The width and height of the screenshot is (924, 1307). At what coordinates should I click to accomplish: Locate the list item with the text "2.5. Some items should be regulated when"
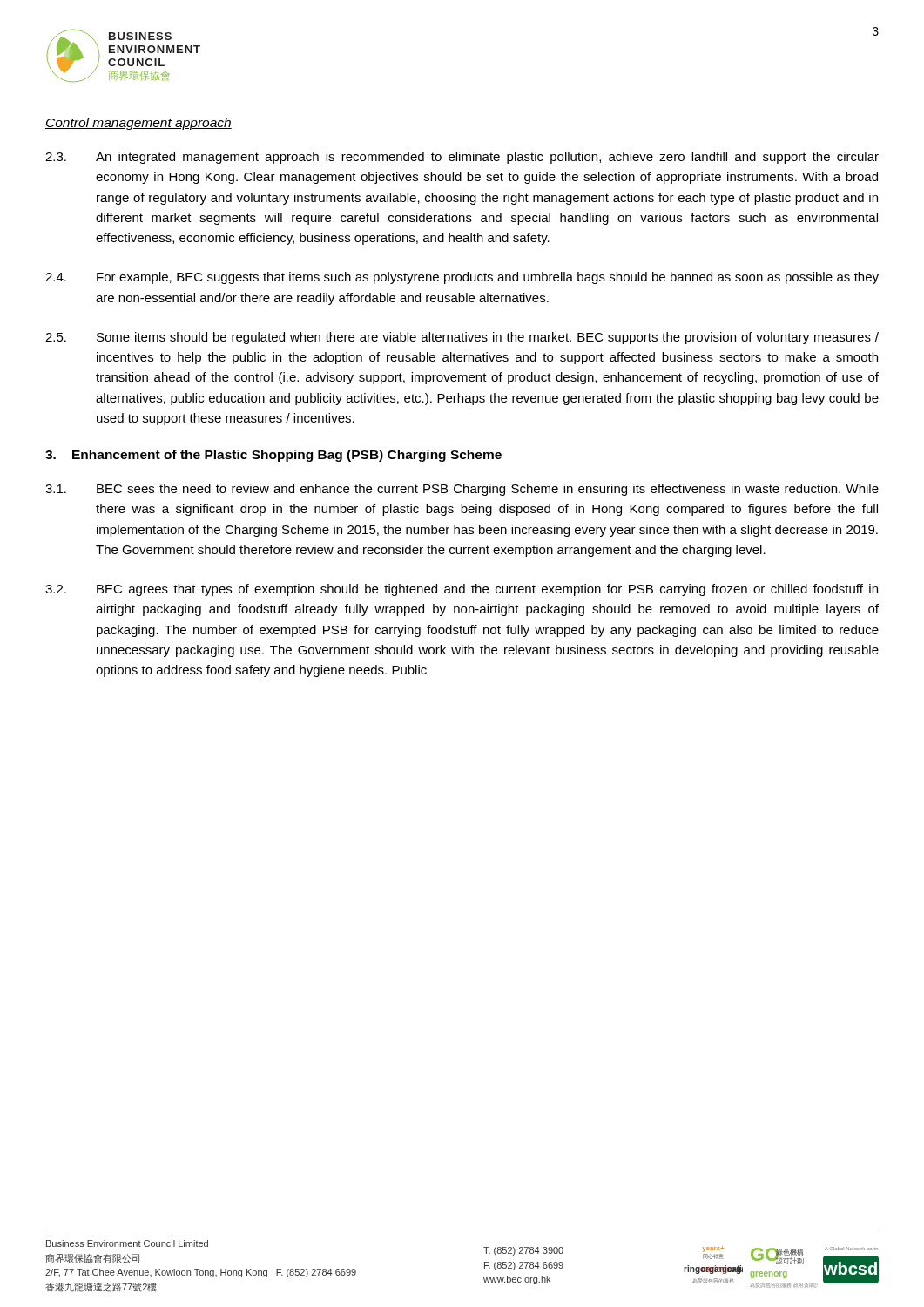point(462,377)
